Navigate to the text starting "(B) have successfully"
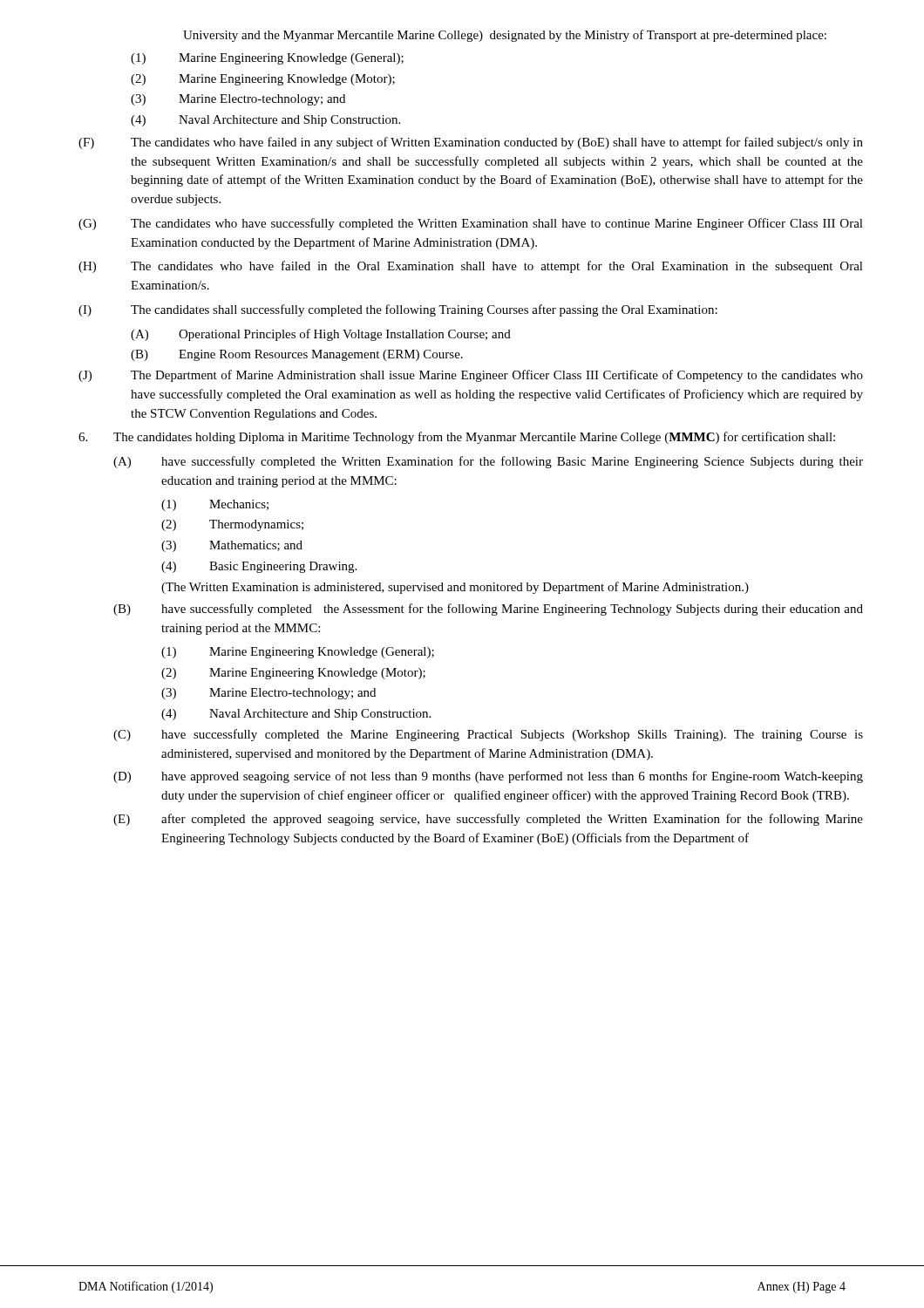 488,610
